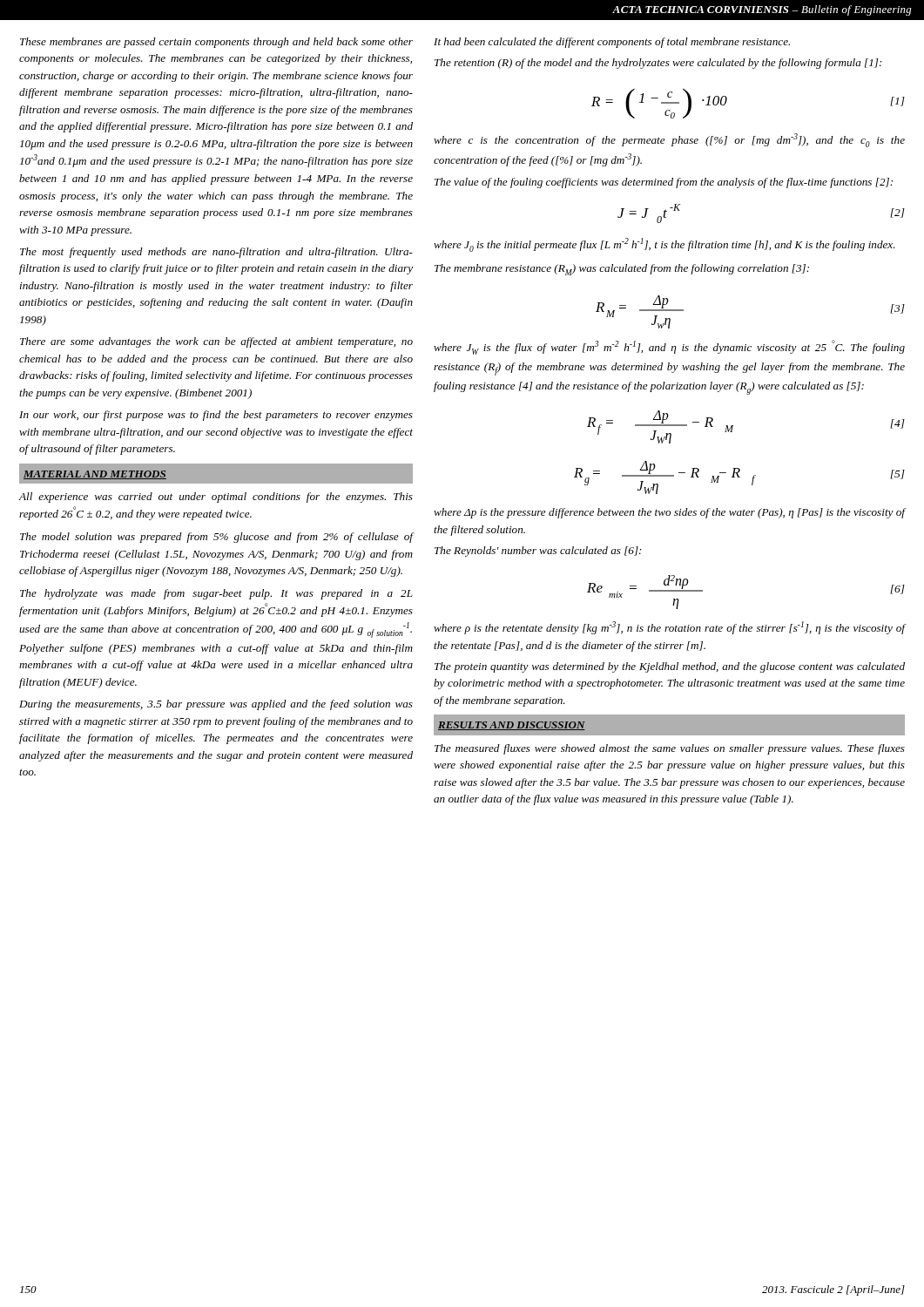Point to the formula beginning "R = ( 1 − c"
924x1307 pixels.
click(x=744, y=101)
